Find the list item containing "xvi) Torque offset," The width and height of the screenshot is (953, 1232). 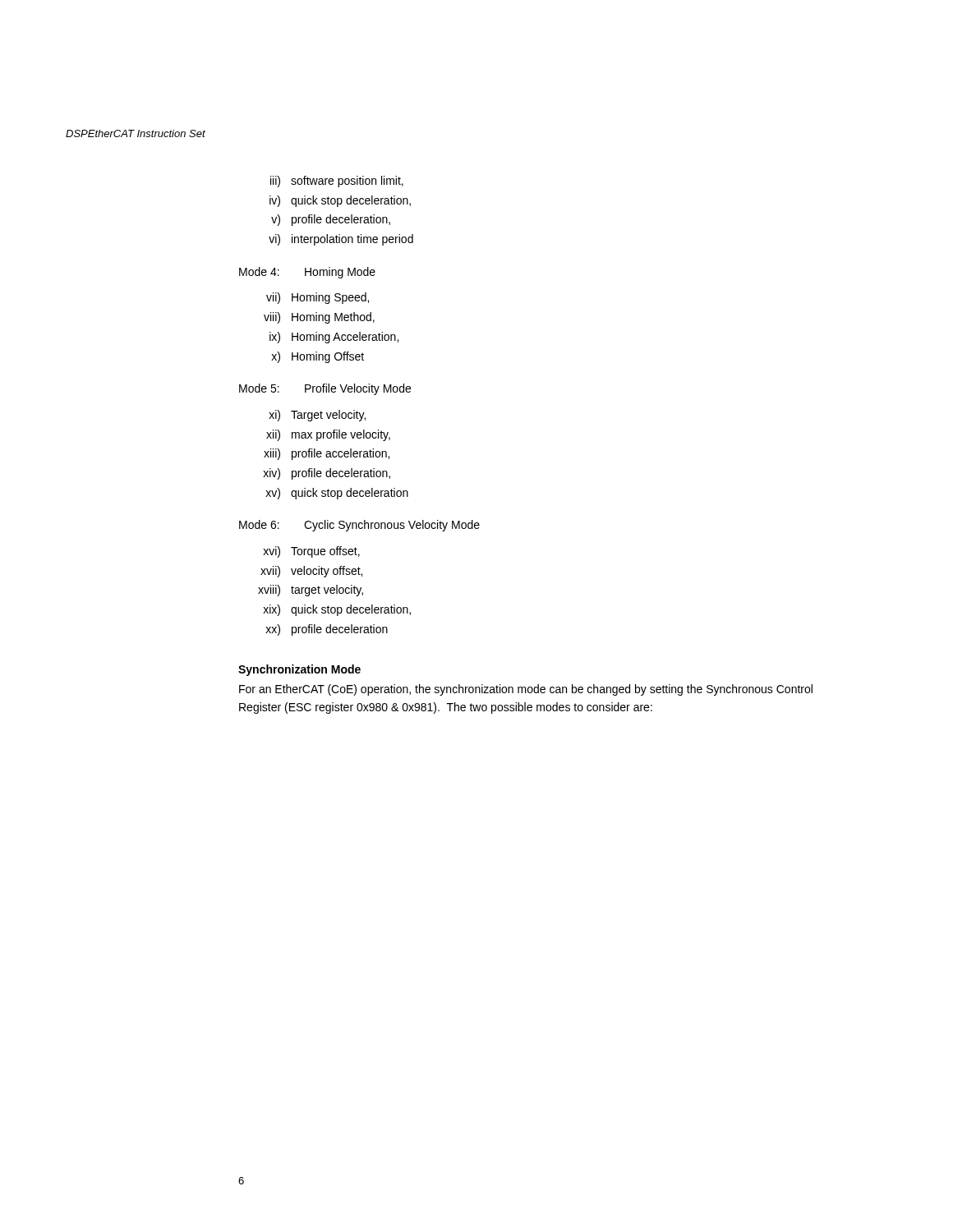[x=299, y=552]
